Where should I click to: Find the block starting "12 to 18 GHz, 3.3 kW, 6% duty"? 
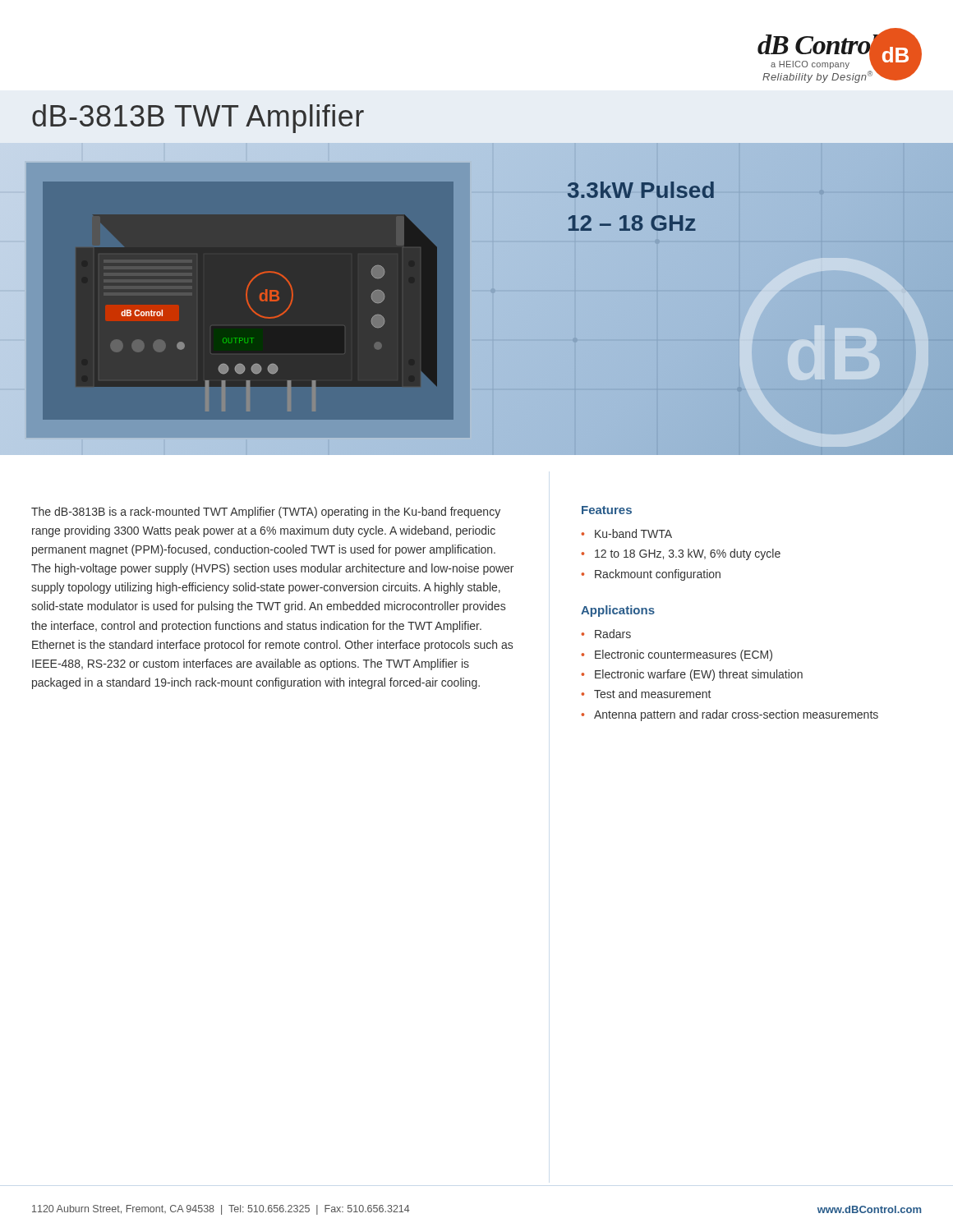point(687,554)
